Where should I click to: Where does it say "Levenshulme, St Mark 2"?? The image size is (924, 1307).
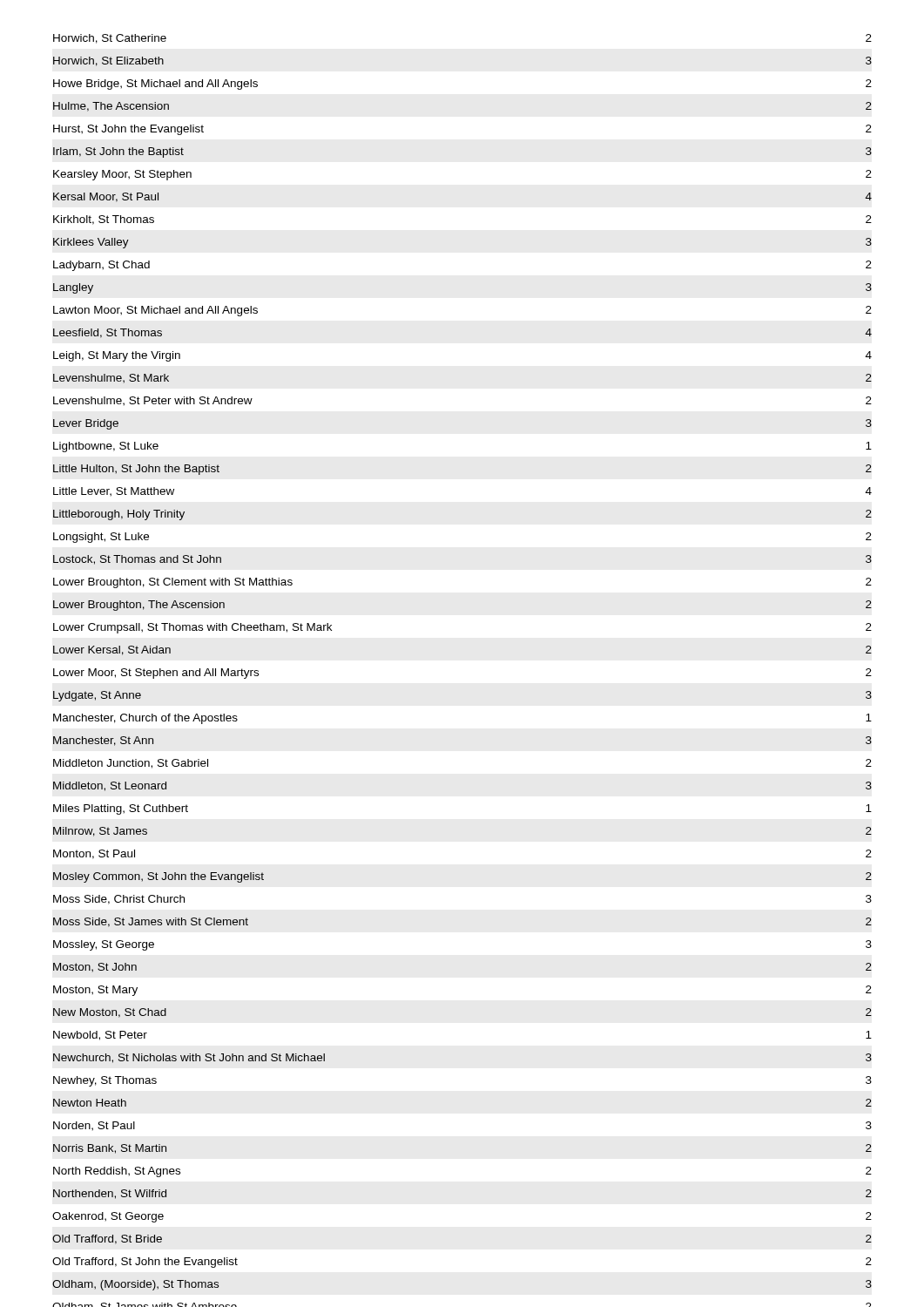pos(110,378)
